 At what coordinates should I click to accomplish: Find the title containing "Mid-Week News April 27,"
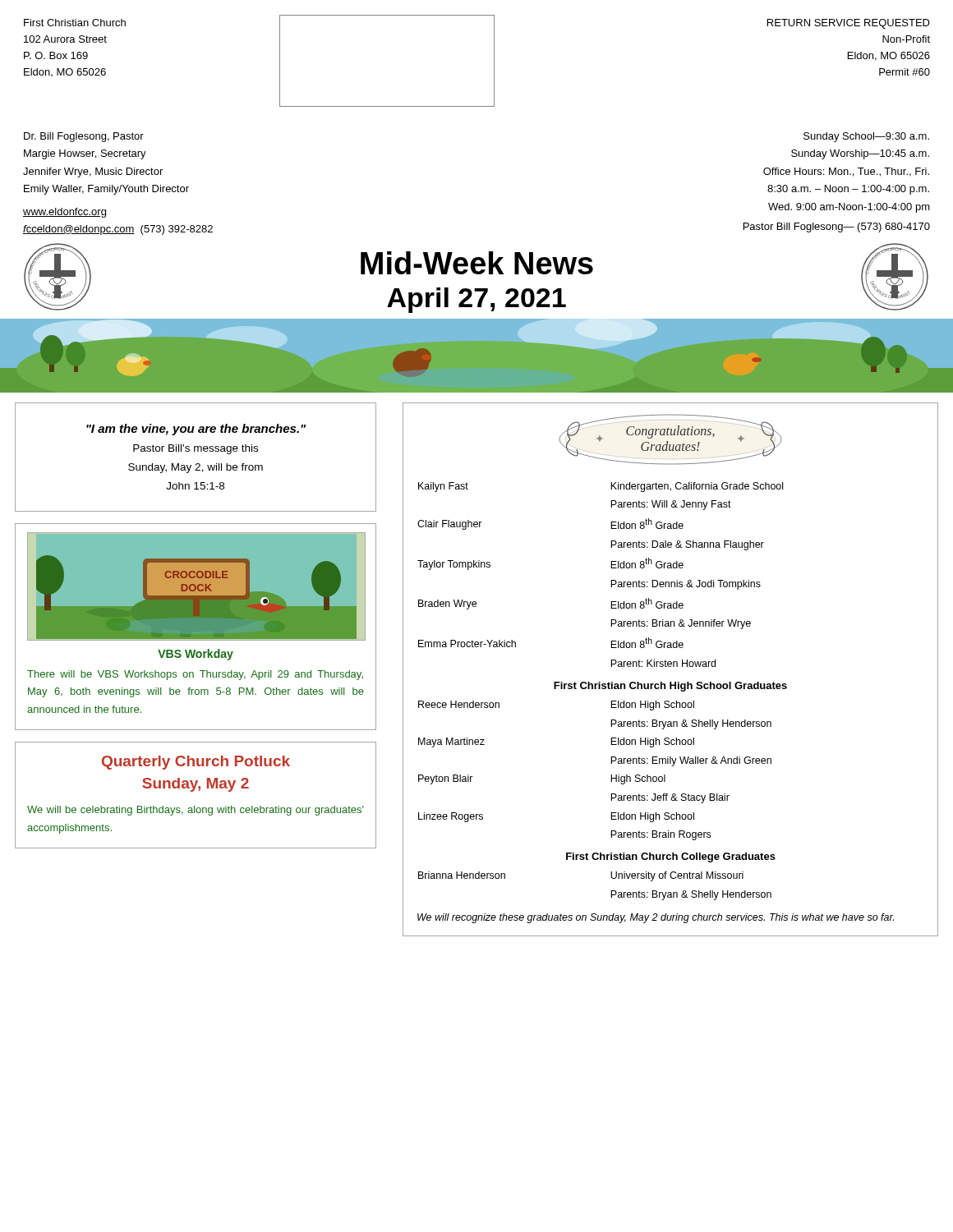tap(476, 280)
